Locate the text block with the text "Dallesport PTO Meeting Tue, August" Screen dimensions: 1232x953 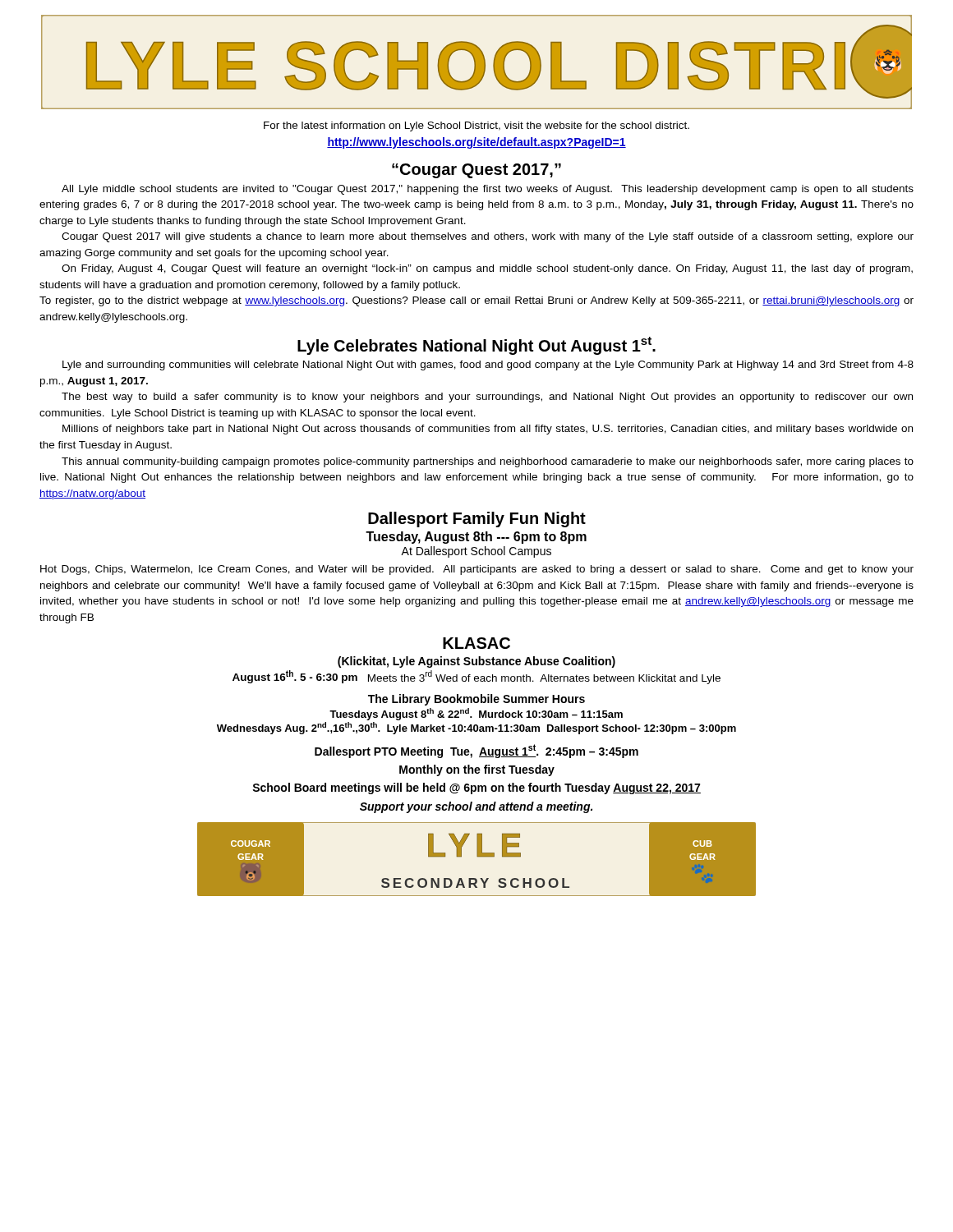[476, 778]
